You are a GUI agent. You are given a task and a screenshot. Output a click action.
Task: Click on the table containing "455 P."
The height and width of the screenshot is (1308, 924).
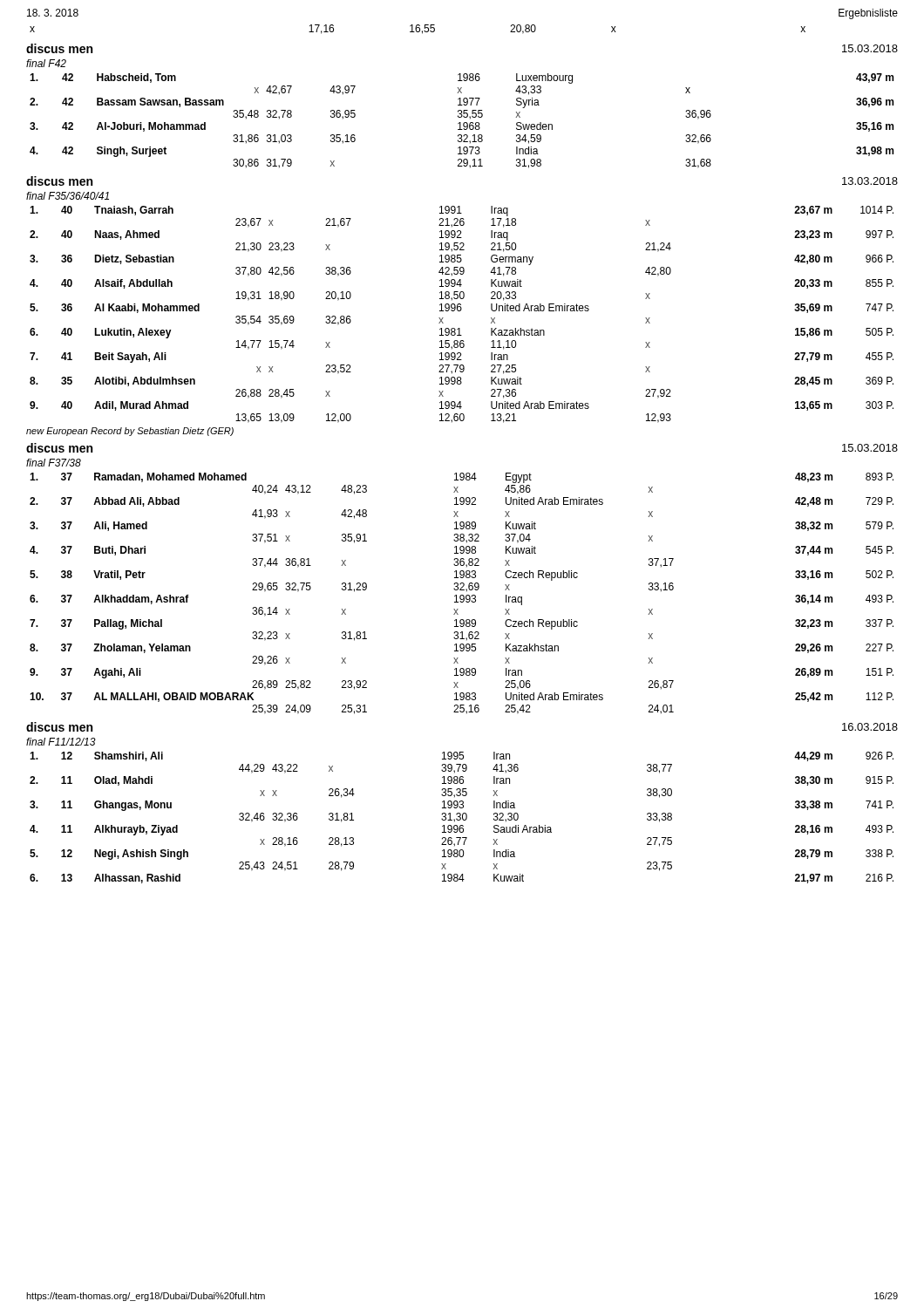tap(462, 314)
